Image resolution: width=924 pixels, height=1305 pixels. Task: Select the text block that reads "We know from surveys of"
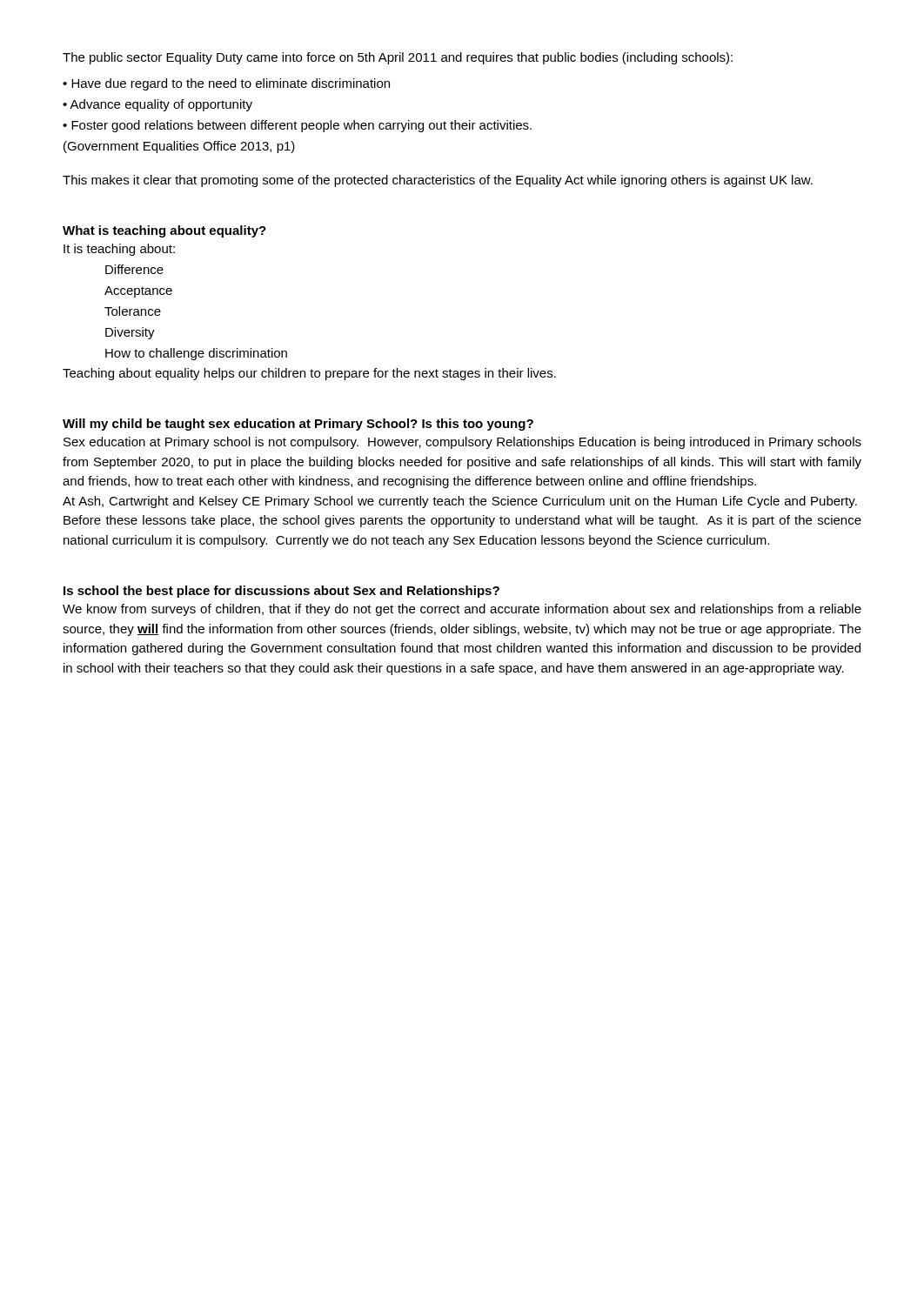(462, 638)
